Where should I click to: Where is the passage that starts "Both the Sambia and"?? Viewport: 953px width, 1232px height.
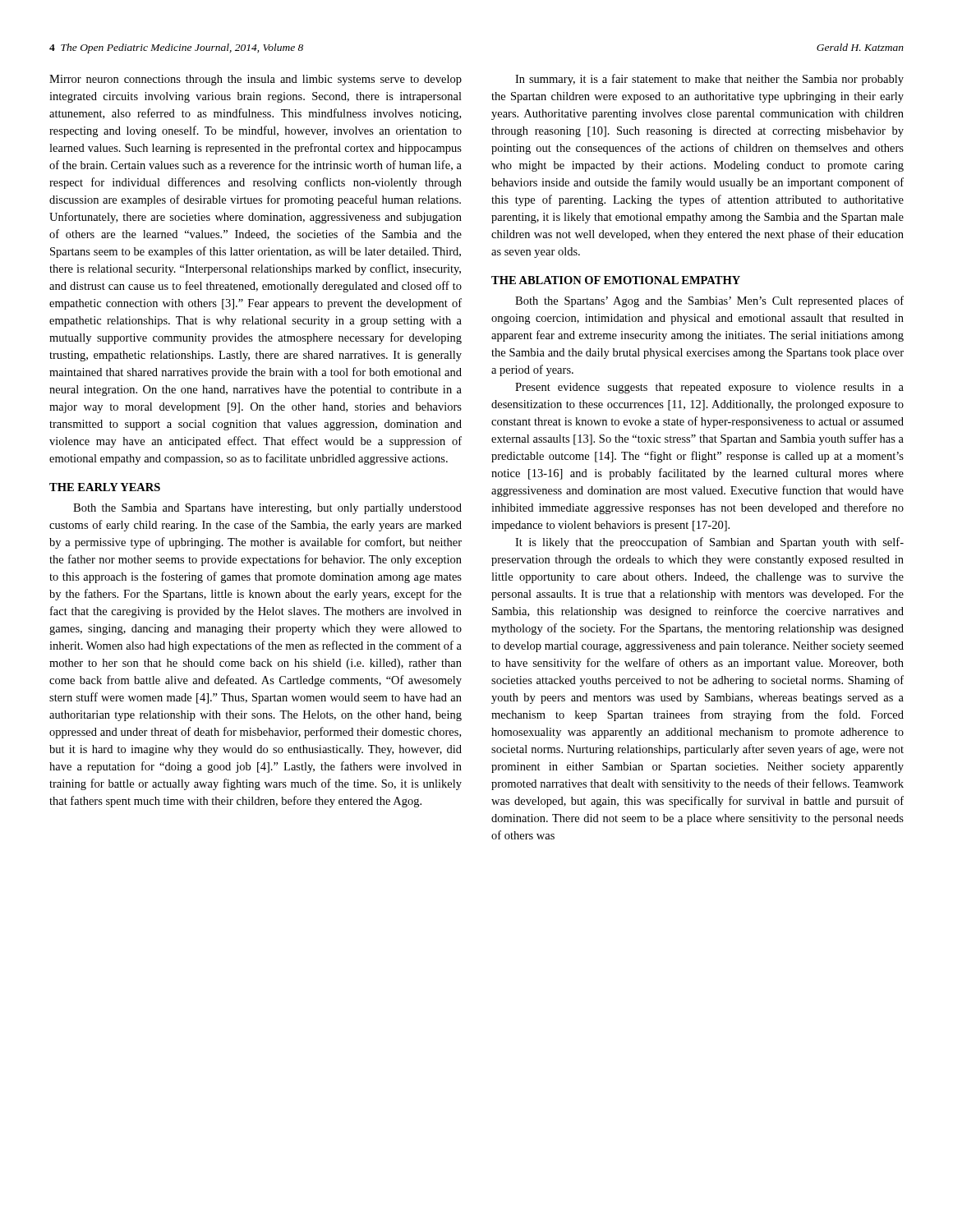tap(255, 655)
